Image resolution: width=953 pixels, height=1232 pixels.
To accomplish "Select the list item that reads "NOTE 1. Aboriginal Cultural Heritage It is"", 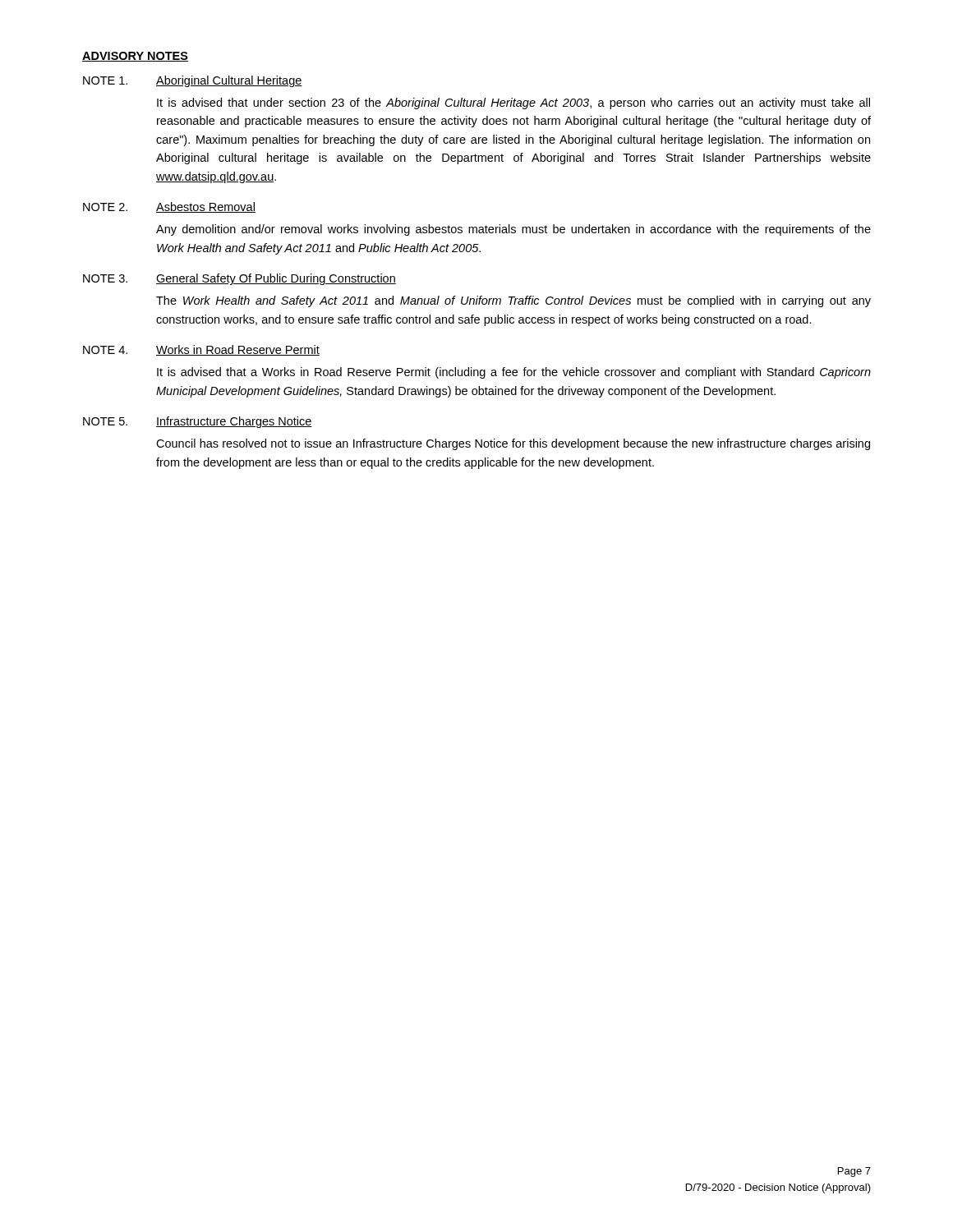I will click(x=476, y=130).
